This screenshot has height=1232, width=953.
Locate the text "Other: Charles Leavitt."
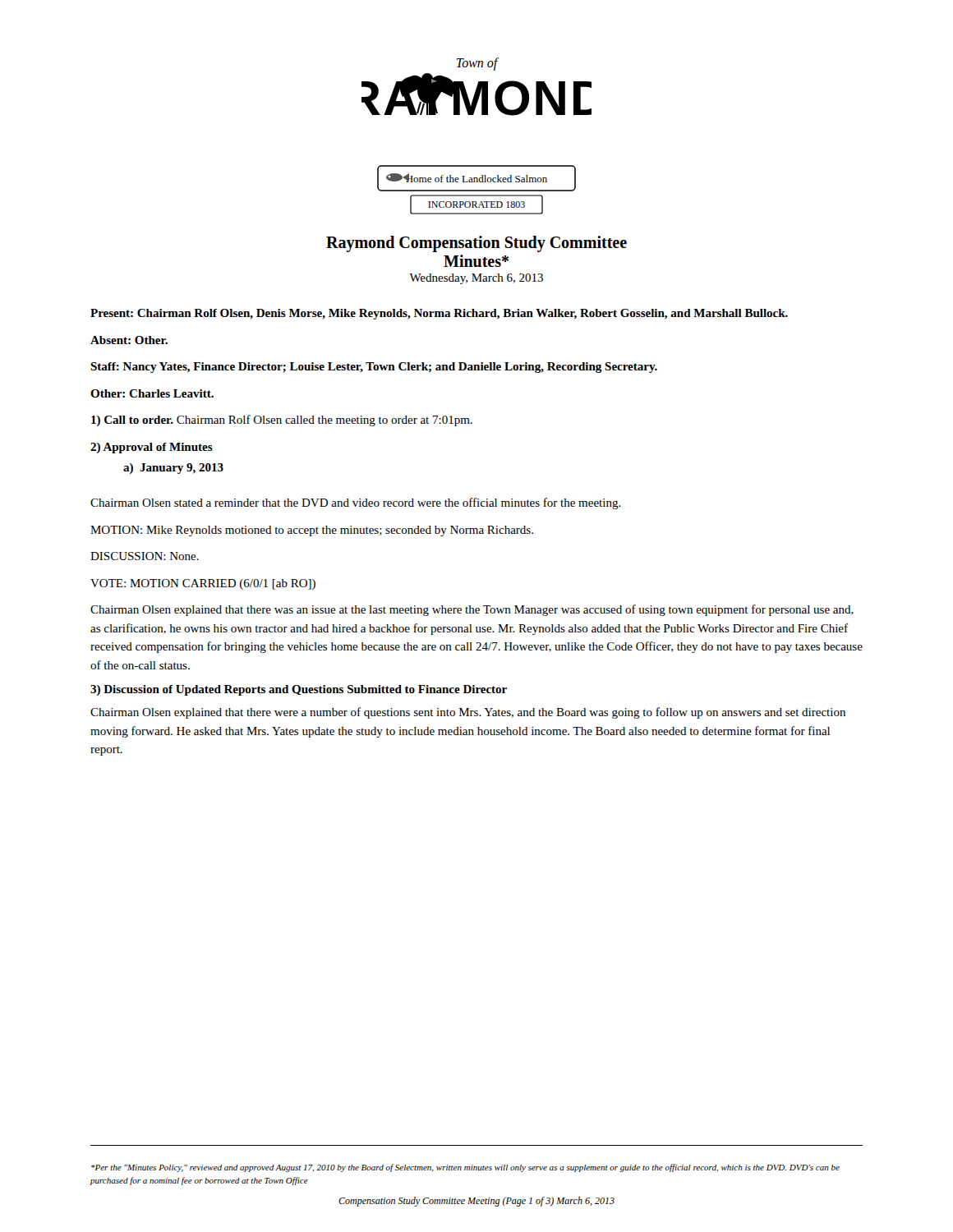coord(152,393)
